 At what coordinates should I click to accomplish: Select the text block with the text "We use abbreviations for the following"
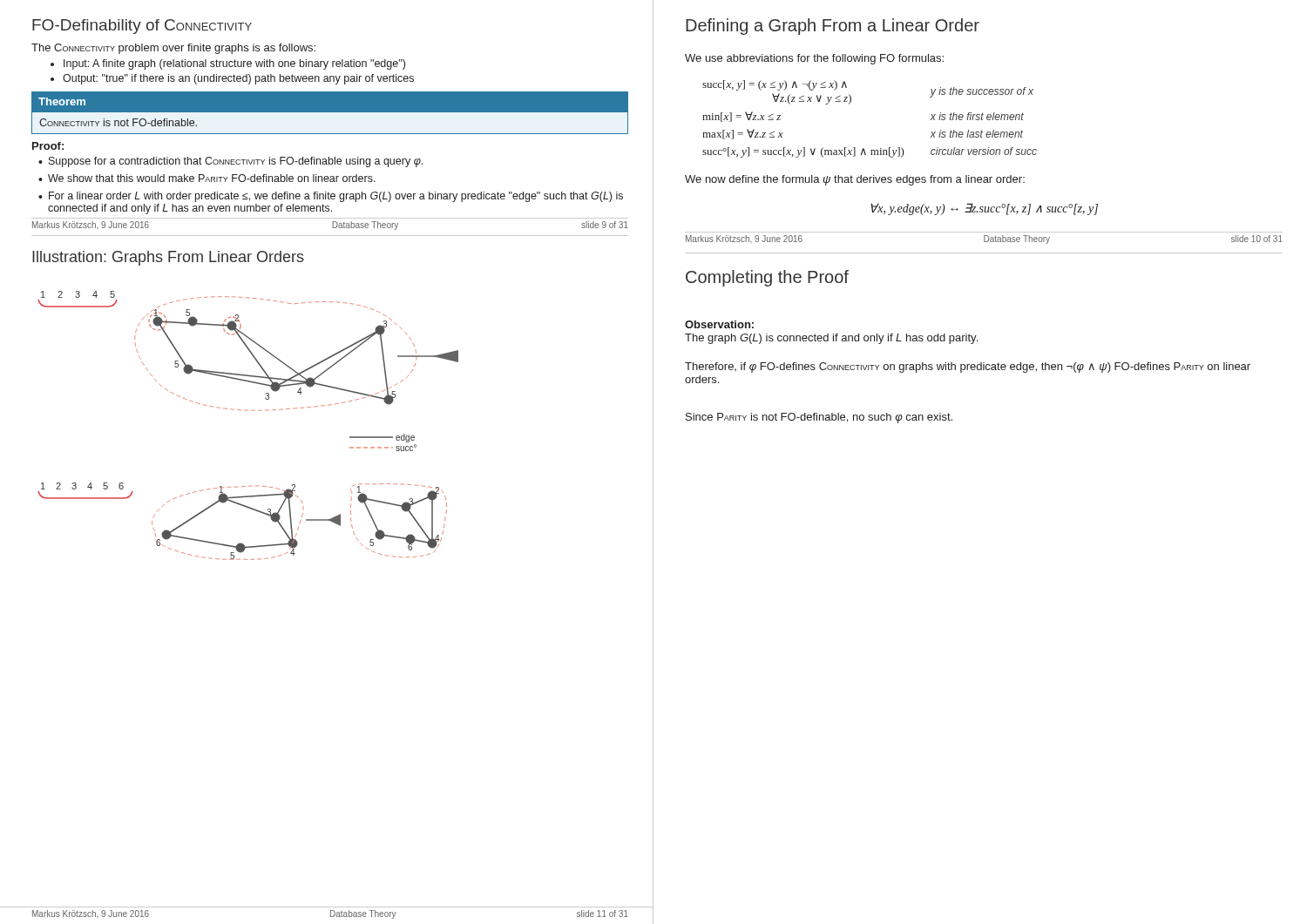click(815, 58)
